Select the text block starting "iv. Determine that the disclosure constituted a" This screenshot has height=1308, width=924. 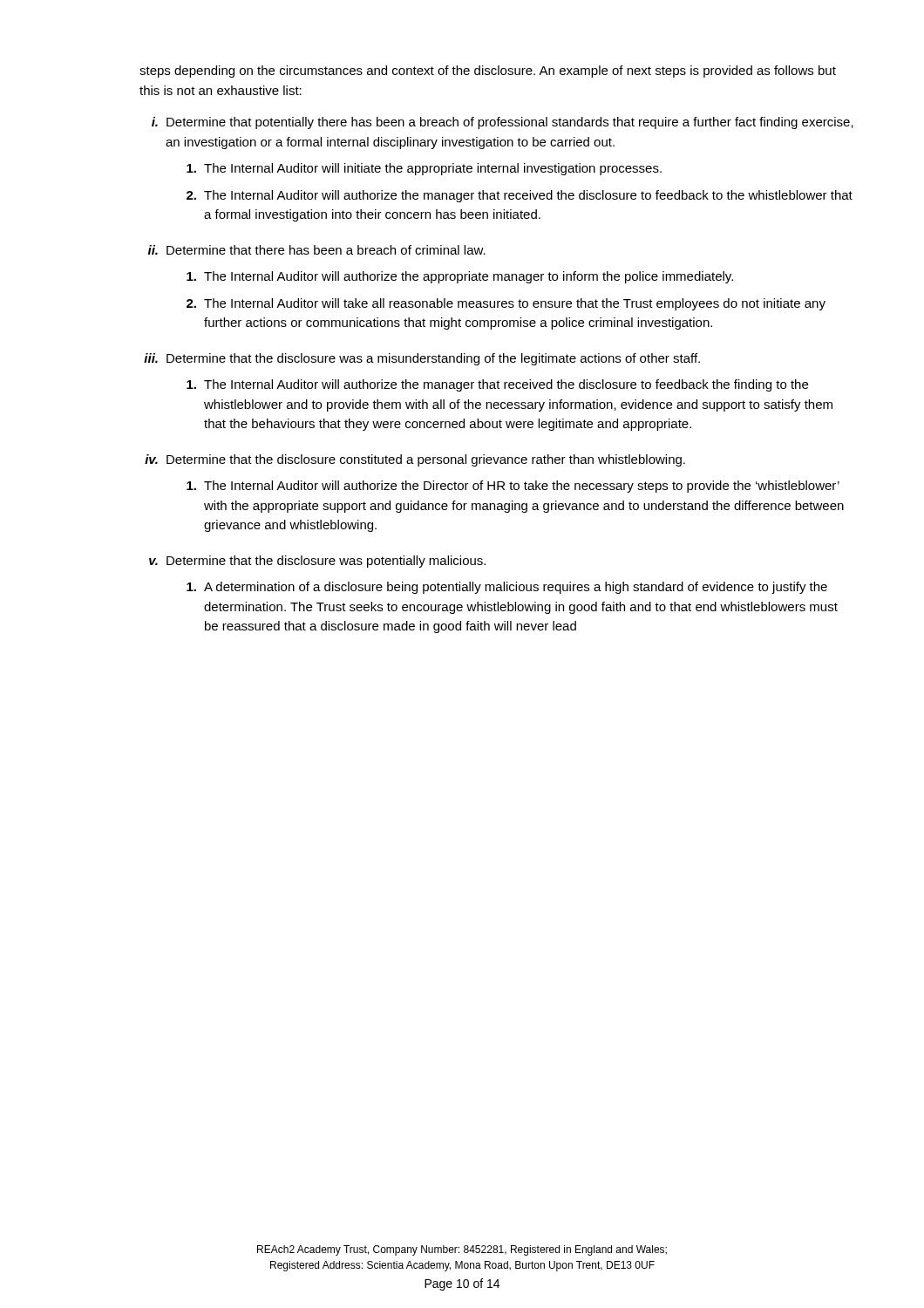[x=484, y=496]
